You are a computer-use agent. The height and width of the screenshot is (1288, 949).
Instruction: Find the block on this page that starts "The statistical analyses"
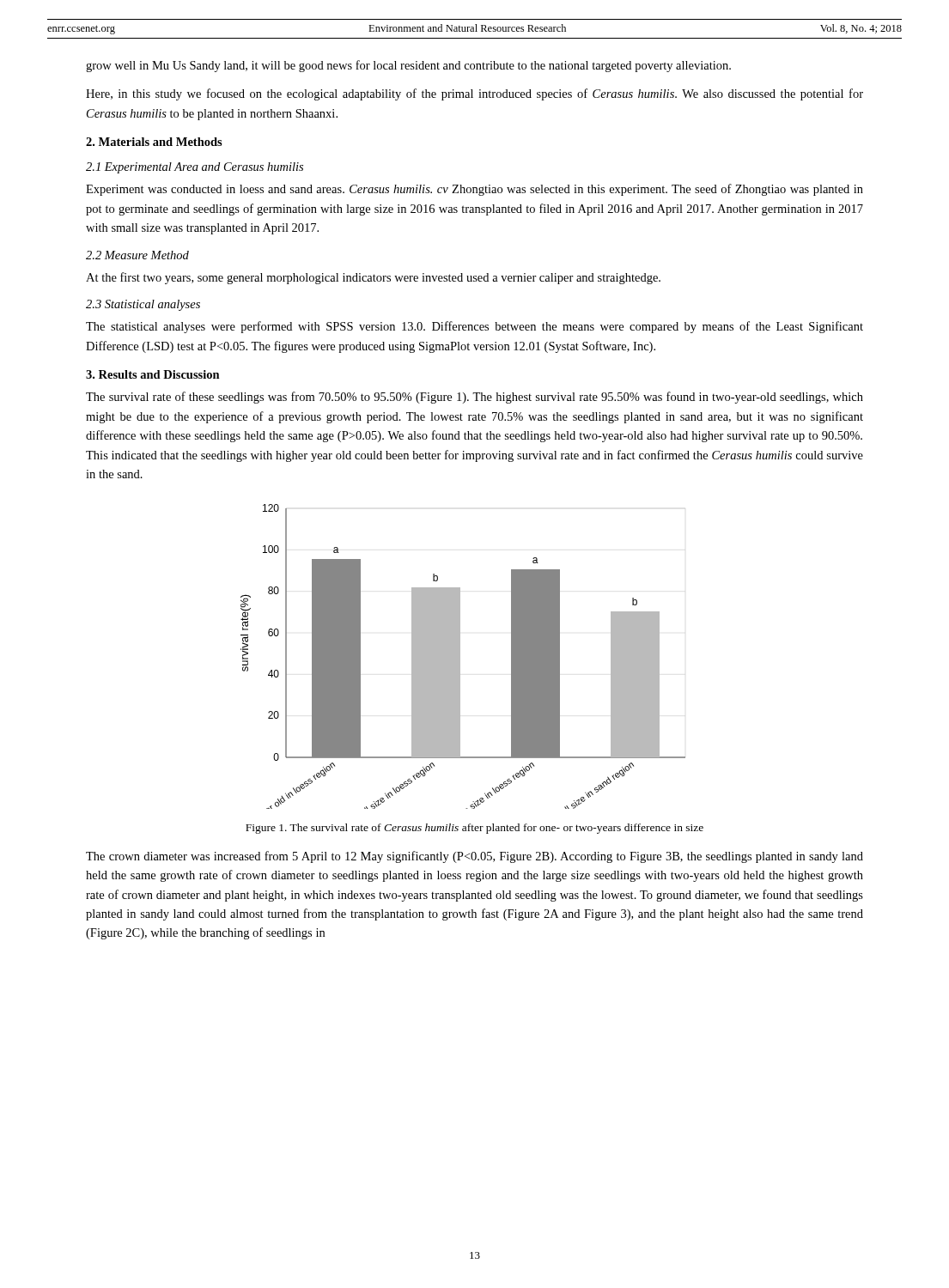(x=474, y=336)
